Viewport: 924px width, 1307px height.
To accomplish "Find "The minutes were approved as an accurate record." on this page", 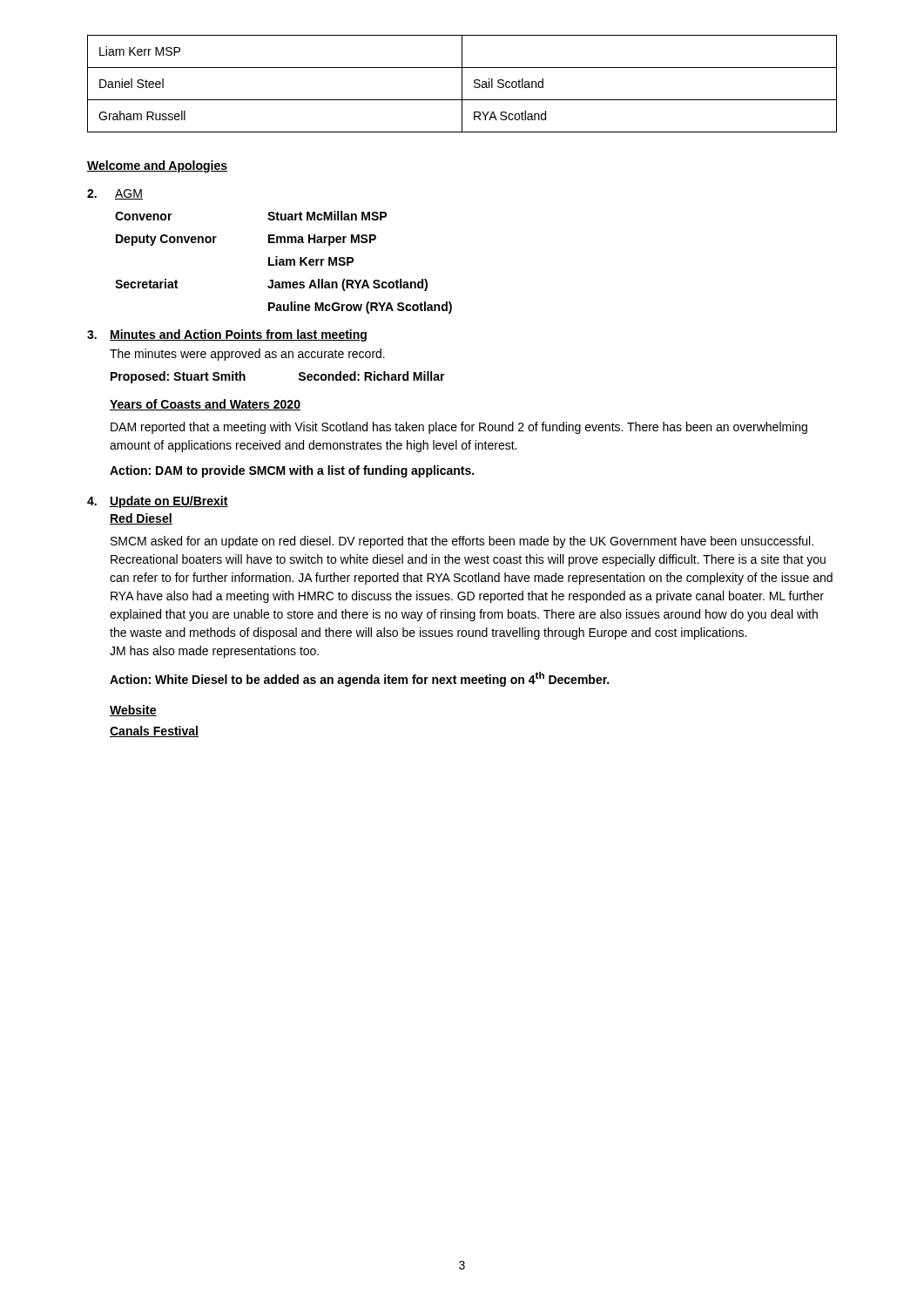I will (x=248, y=354).
